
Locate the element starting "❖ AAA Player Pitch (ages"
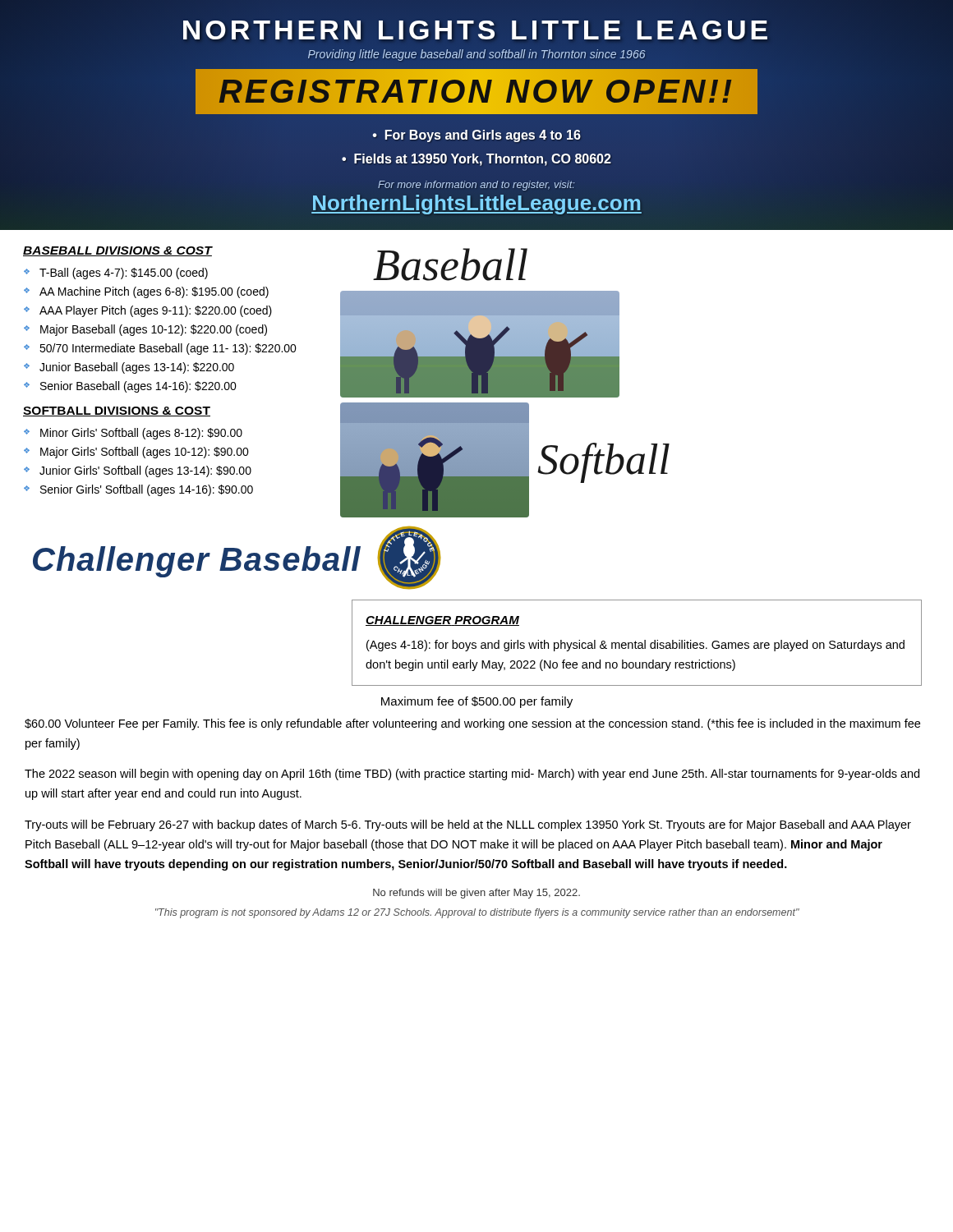click(x=148, y=310)
